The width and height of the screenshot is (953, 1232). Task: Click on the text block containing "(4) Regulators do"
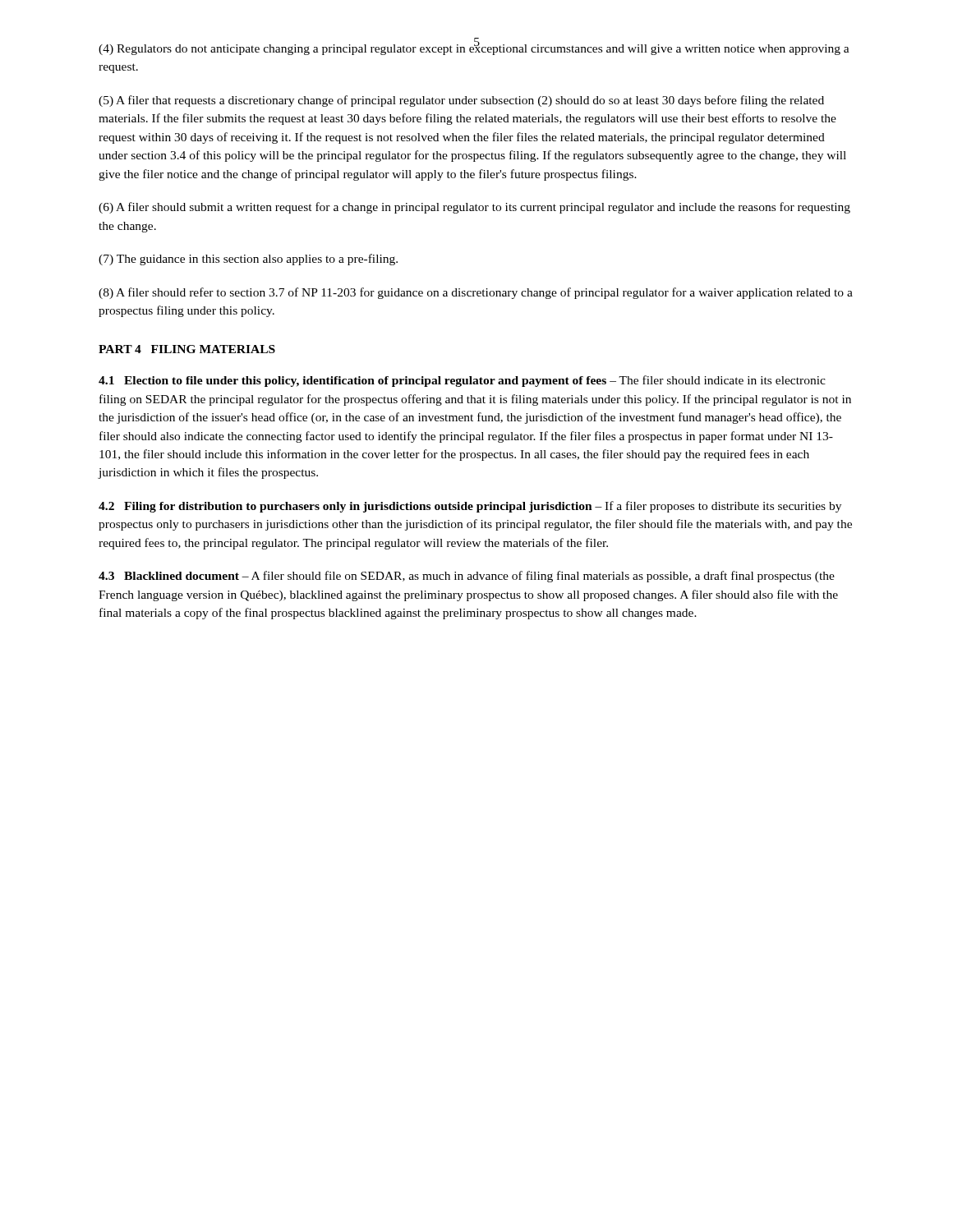coord(474,57)
